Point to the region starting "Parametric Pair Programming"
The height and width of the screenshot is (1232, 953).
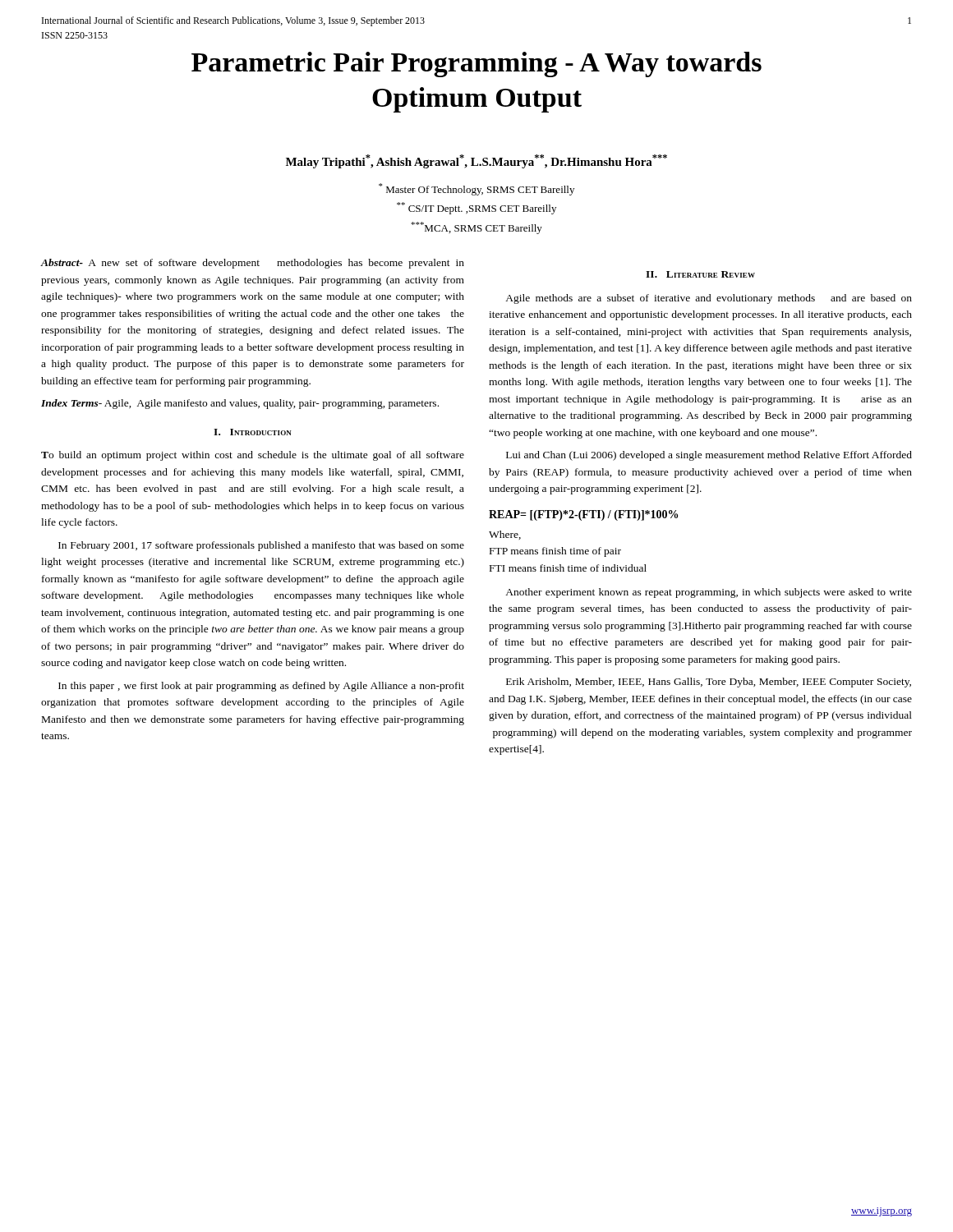click(476, 80)
